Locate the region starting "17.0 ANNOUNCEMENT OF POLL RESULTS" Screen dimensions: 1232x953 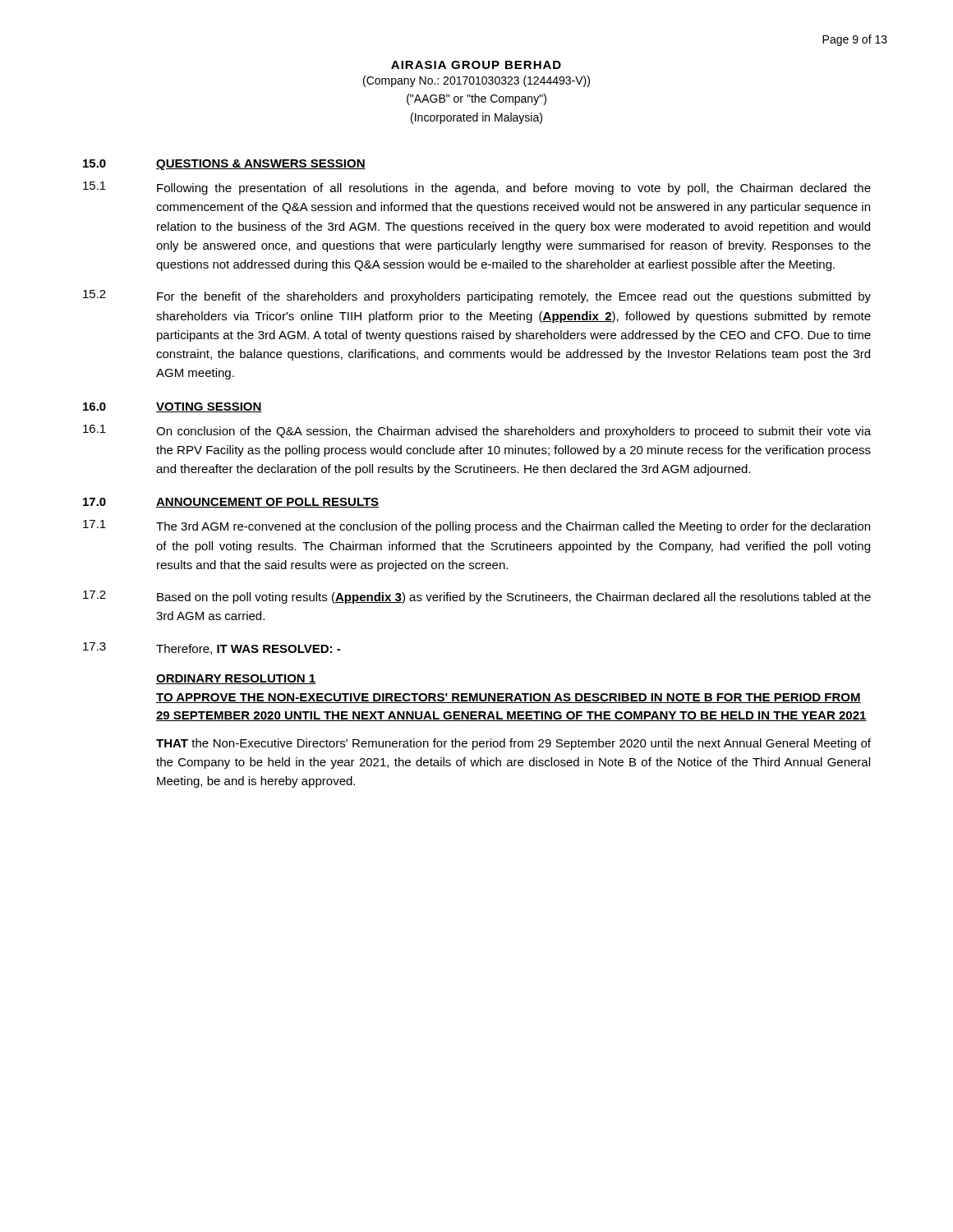coord(230,502)
